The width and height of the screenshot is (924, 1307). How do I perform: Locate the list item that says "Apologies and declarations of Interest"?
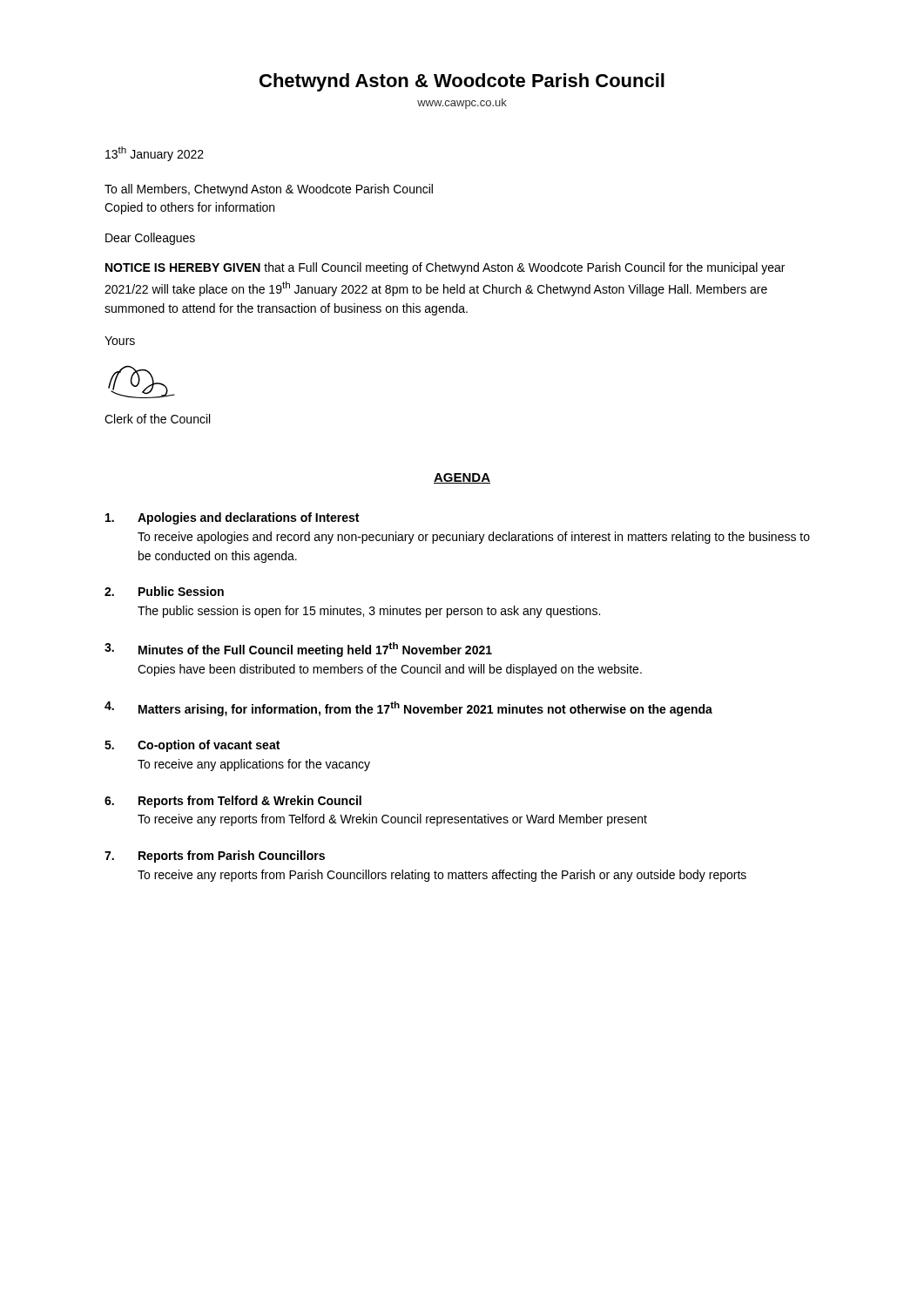tap(462, 538)
